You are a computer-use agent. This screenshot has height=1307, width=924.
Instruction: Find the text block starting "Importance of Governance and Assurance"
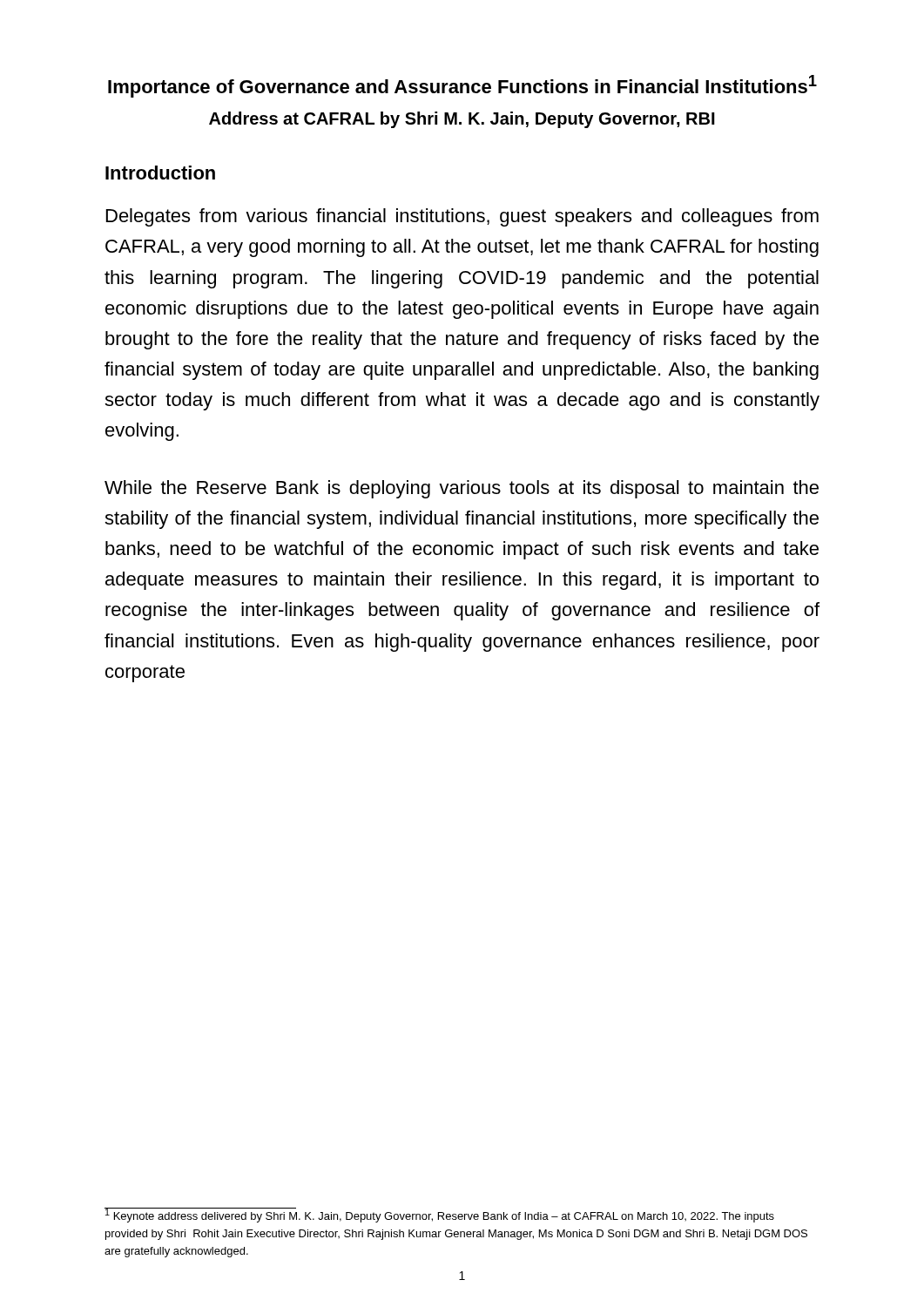462,100
